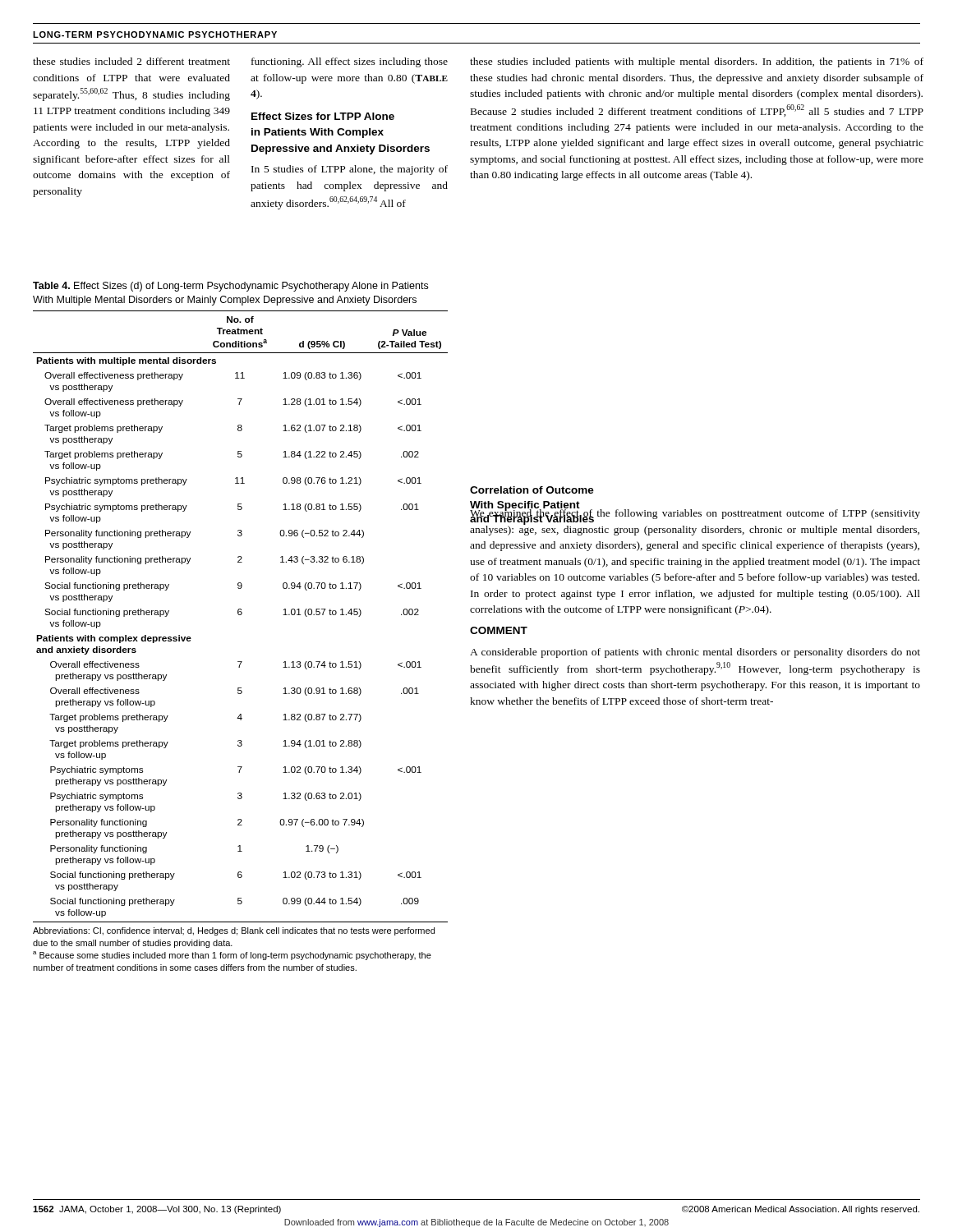Click the passage that begins "functioning. All effect sizes including those"
Image resolution: width=953 pixels, height=1232 pixels.
(349, 132)
